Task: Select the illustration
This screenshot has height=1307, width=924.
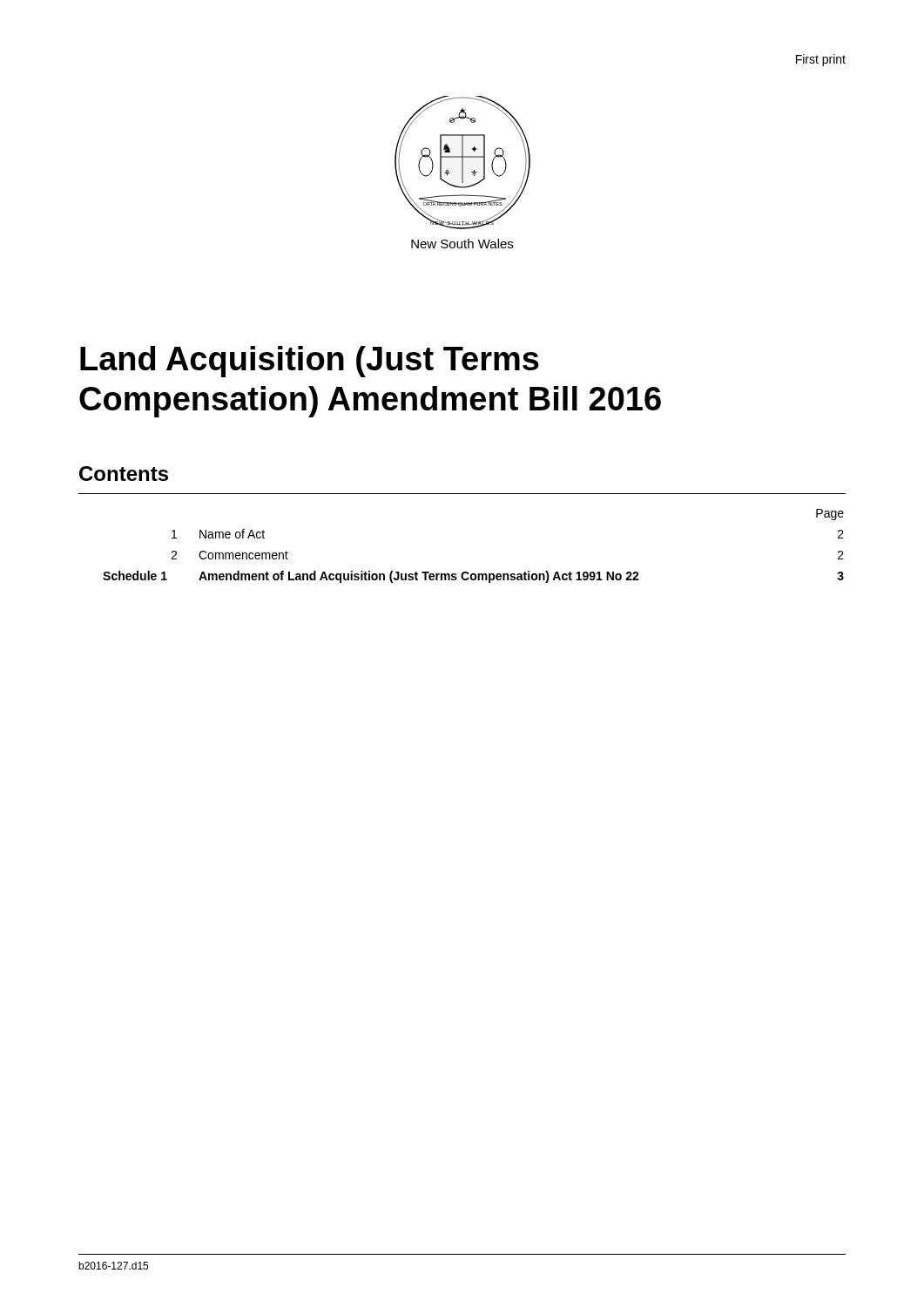Action: [462, 173]
